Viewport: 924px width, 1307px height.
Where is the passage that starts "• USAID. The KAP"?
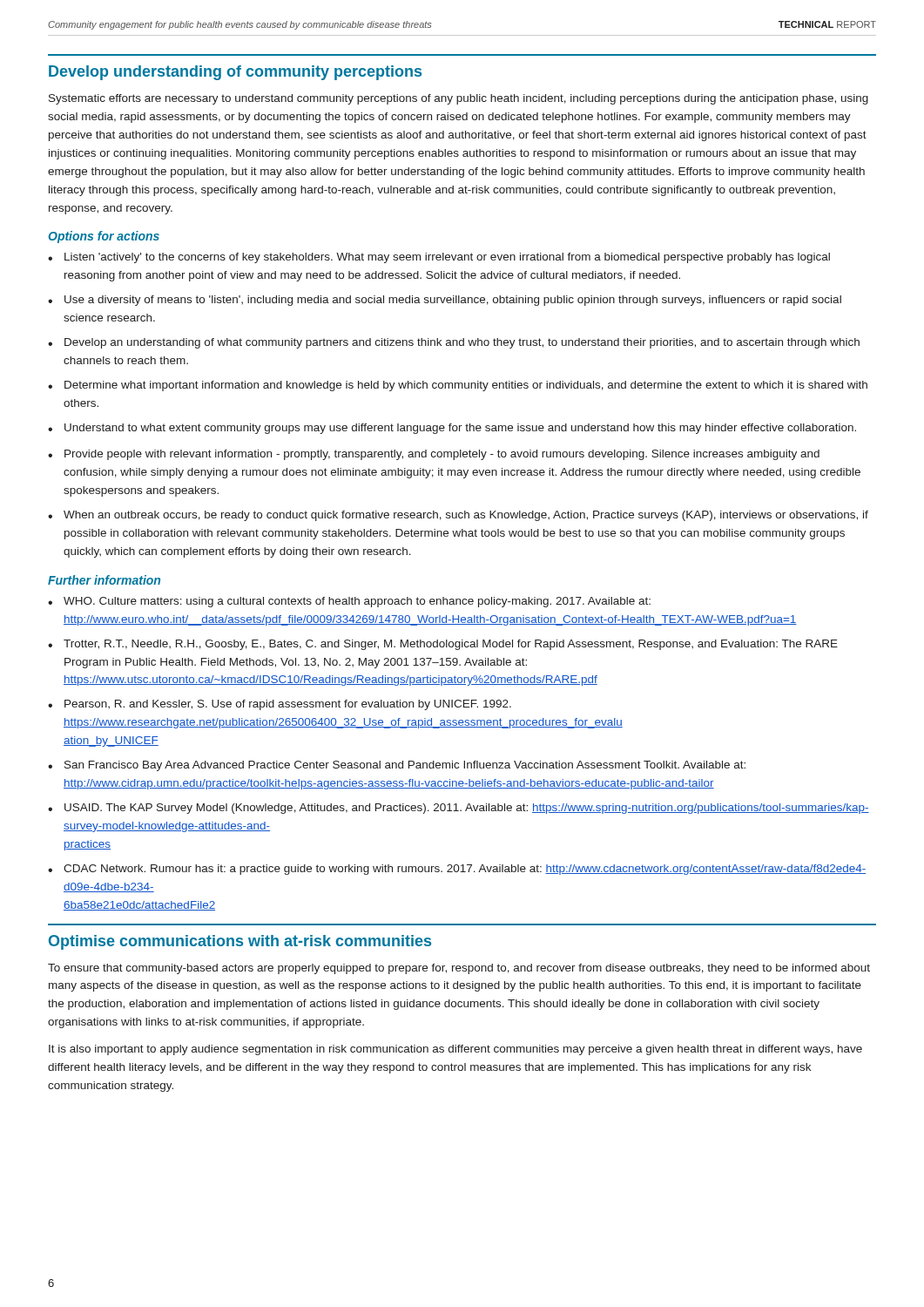(x=459, y=809)
